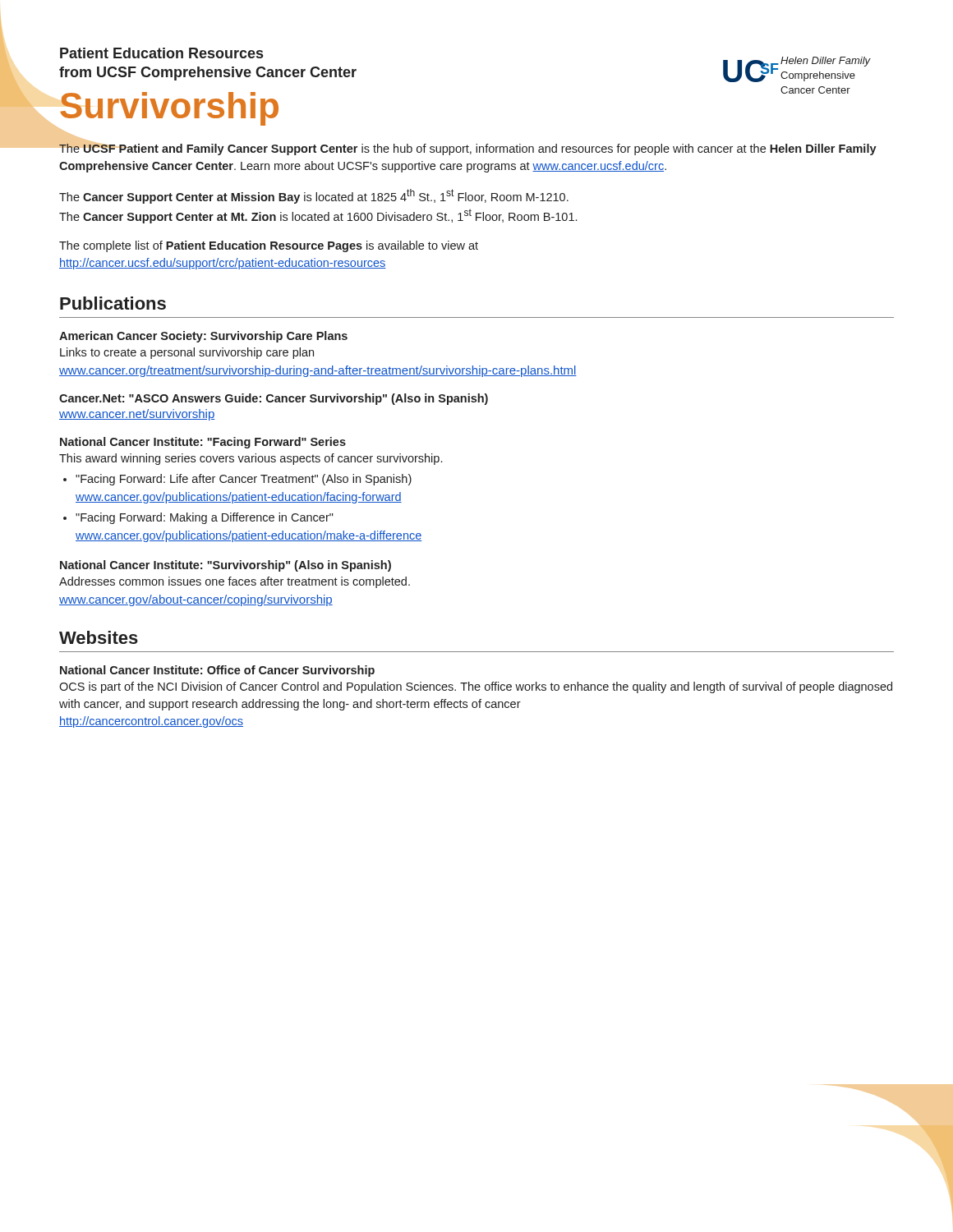Point to the text block starting "National Cancer Institute: Office of Cancer Survivorship"
This screenshot has height=1232, width=953.
click(476, 697)
